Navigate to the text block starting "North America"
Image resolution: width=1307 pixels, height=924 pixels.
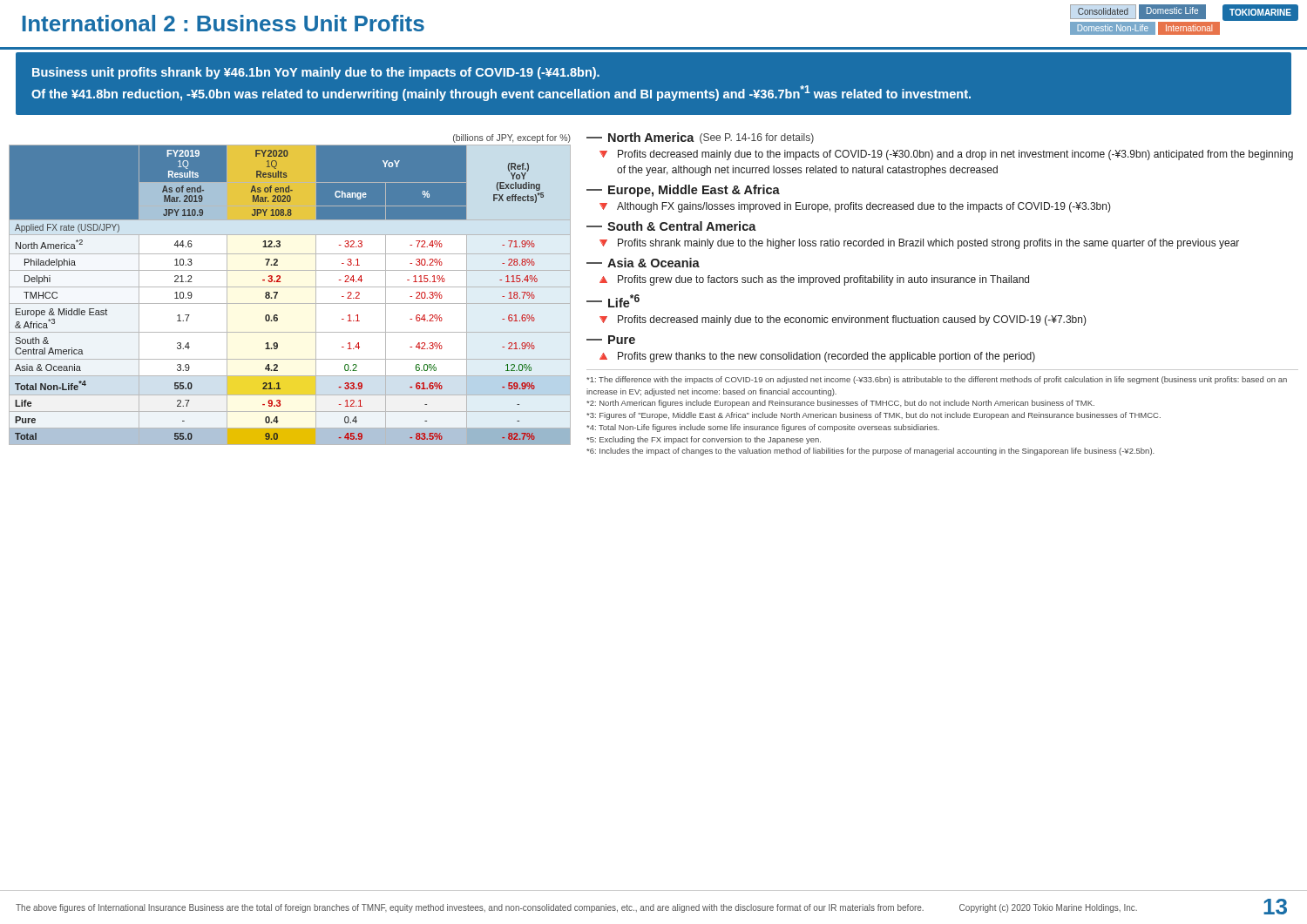651,138
